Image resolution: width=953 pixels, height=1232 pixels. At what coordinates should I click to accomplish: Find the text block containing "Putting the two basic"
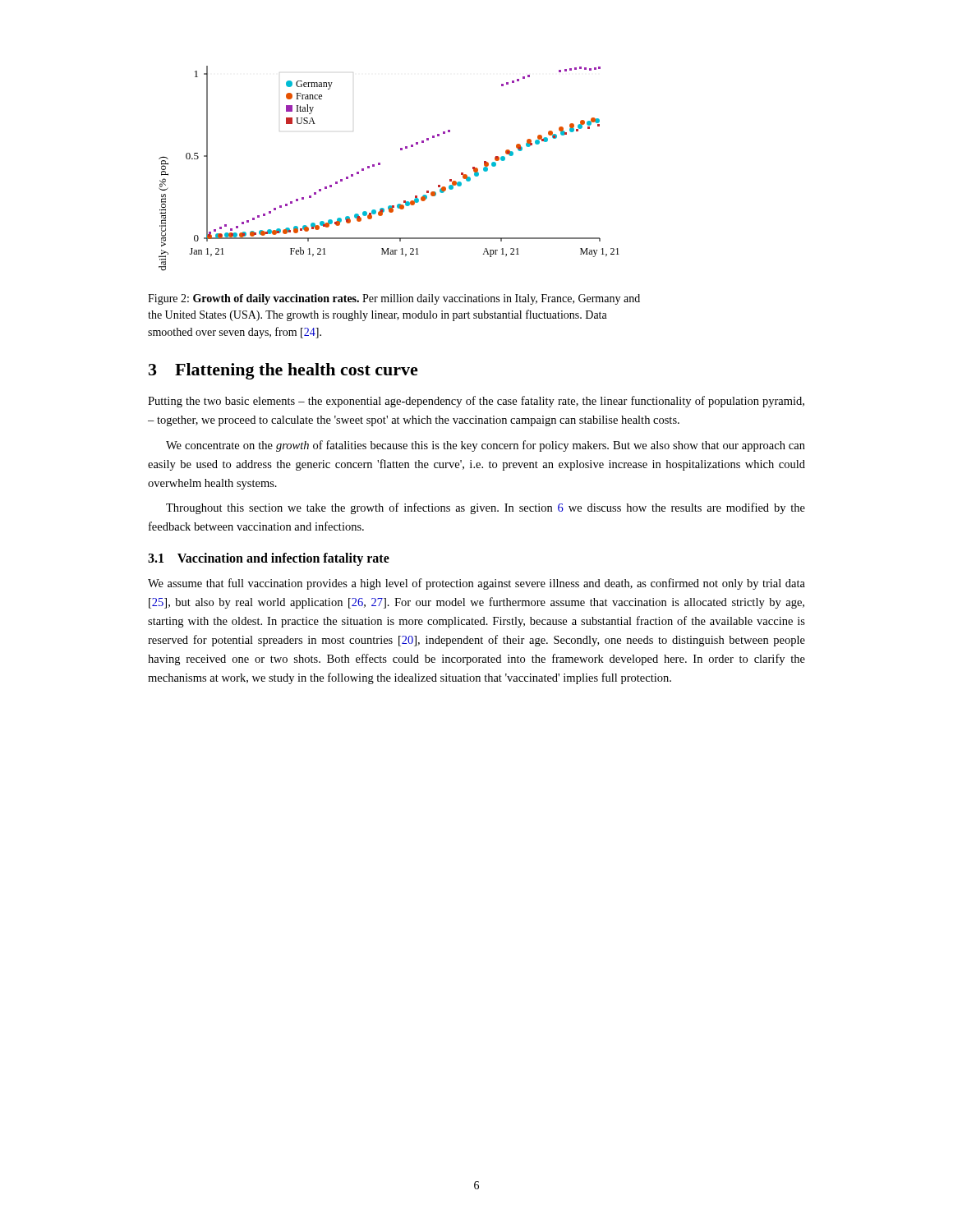coord(476,410)
